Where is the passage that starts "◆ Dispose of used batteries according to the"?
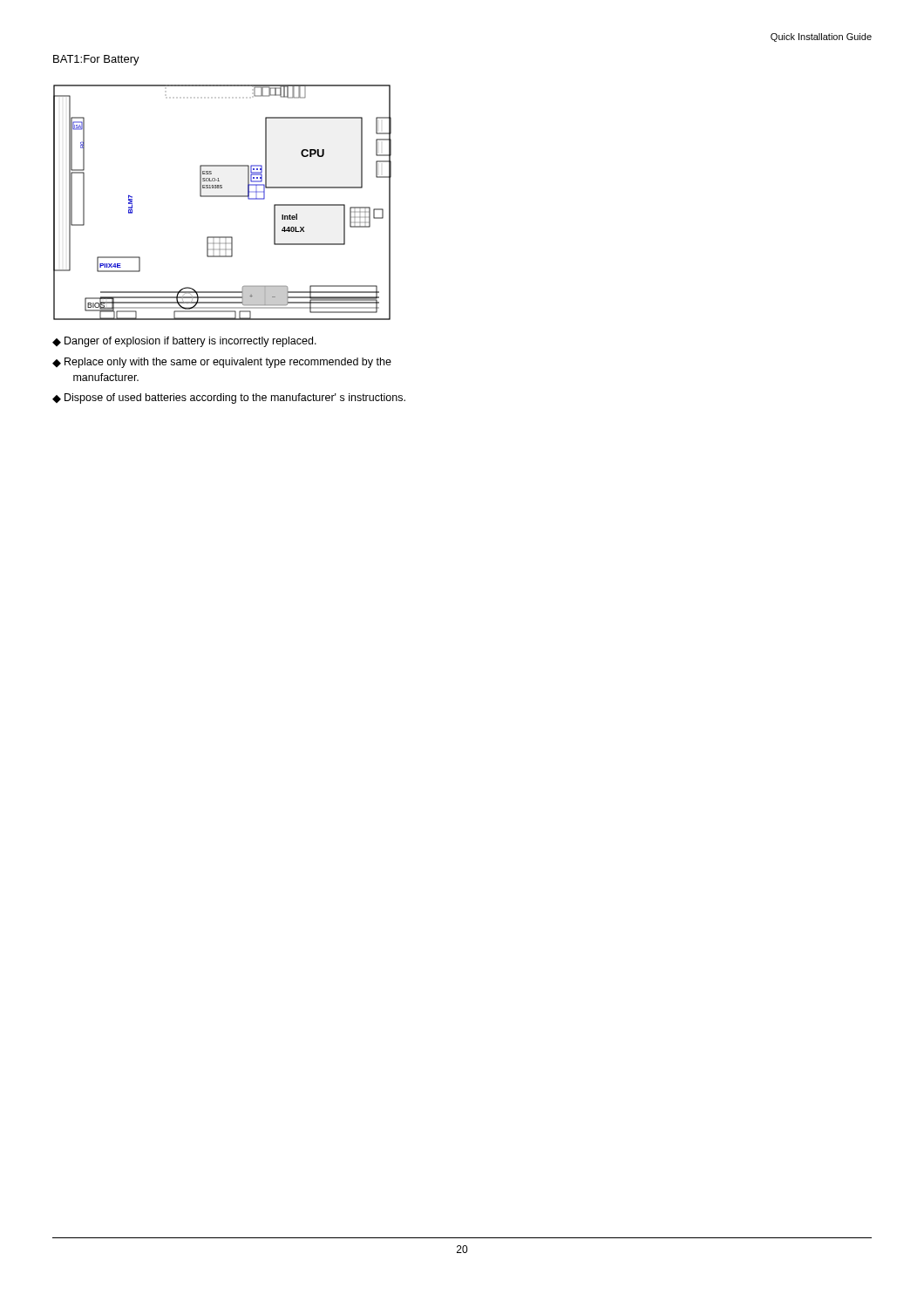The image size is (924, 1308). pos(229,398)
